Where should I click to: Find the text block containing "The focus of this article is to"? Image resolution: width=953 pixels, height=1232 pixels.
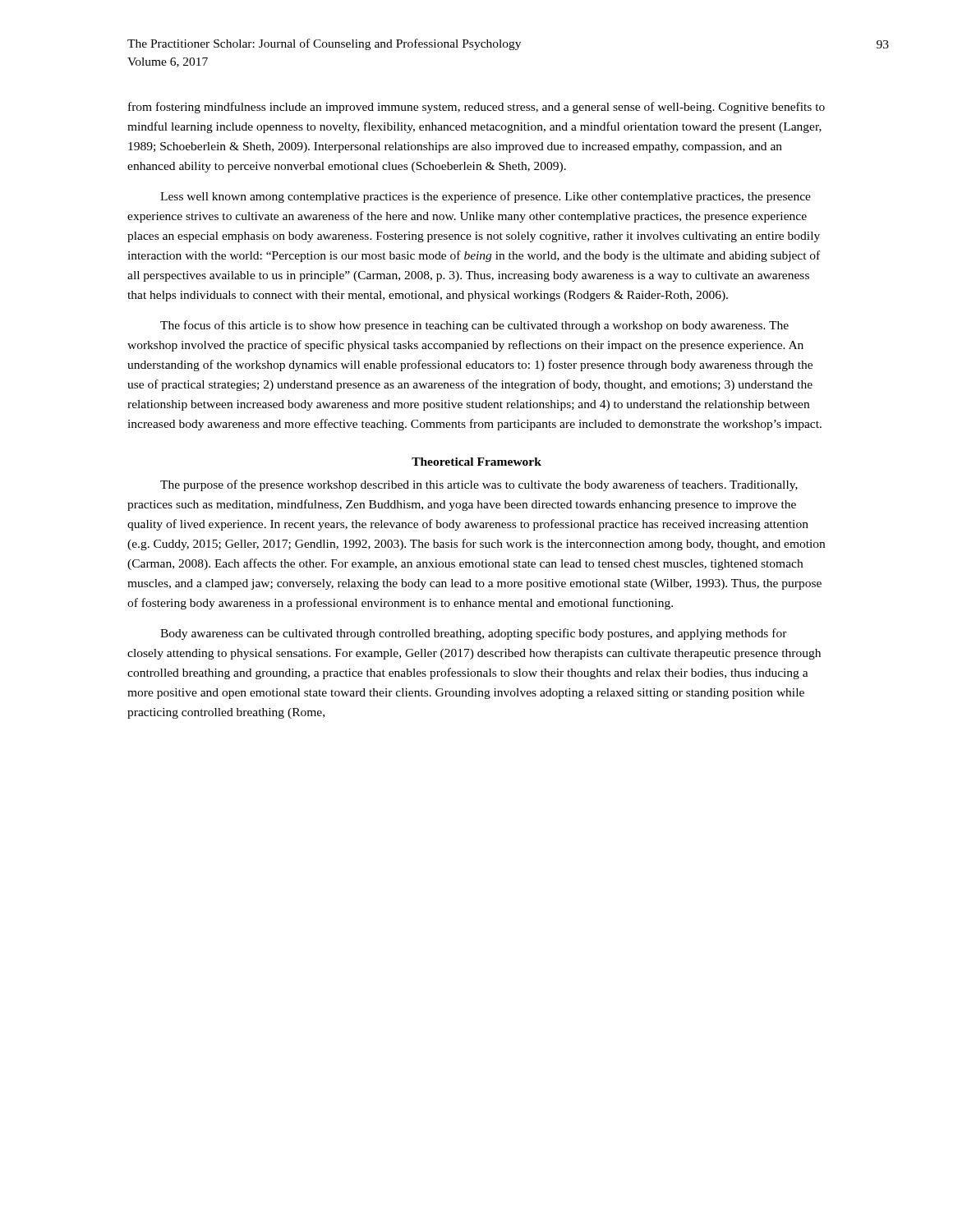point(475,374)
